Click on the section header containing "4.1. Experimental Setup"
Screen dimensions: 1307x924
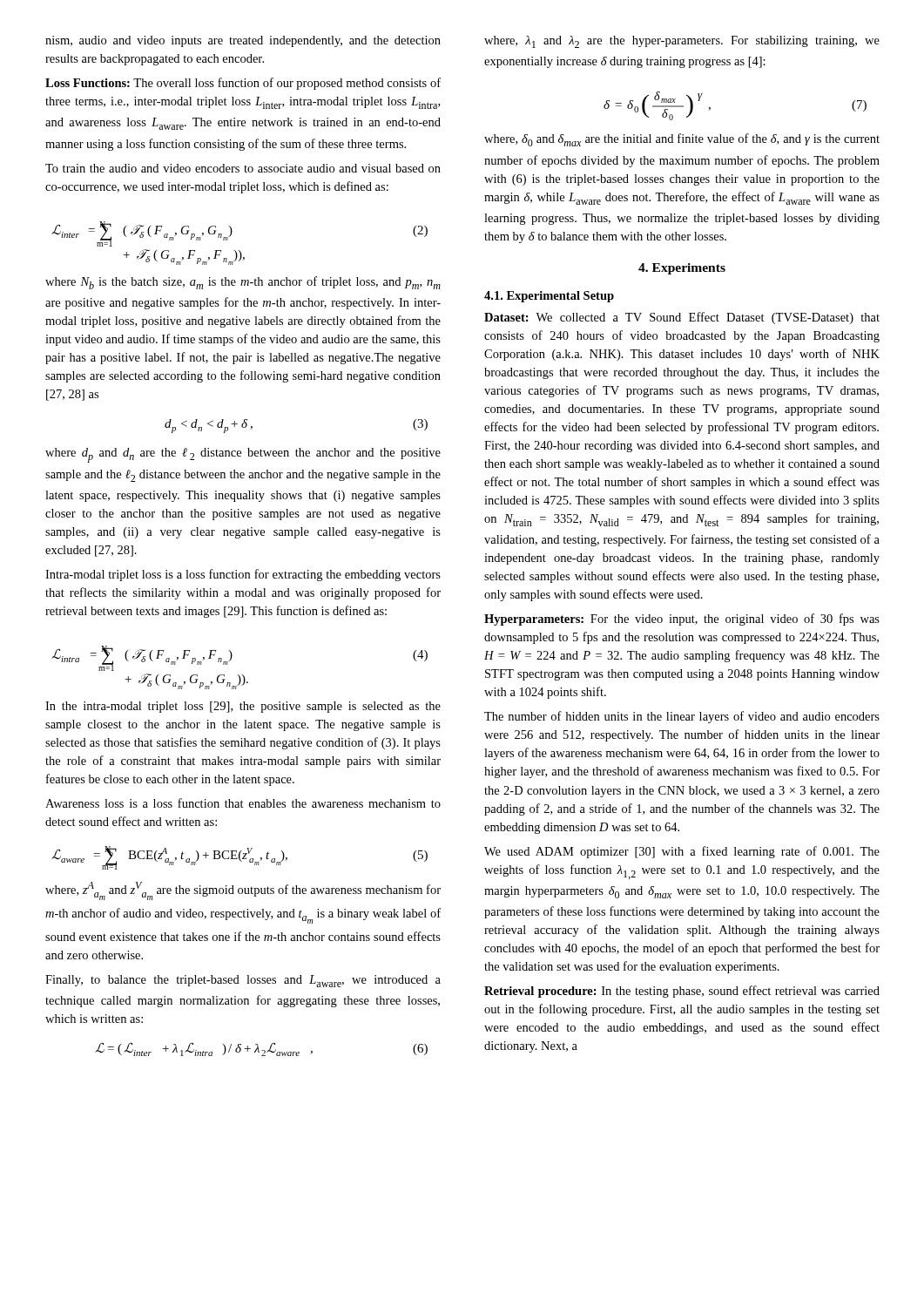click(549, 297)
